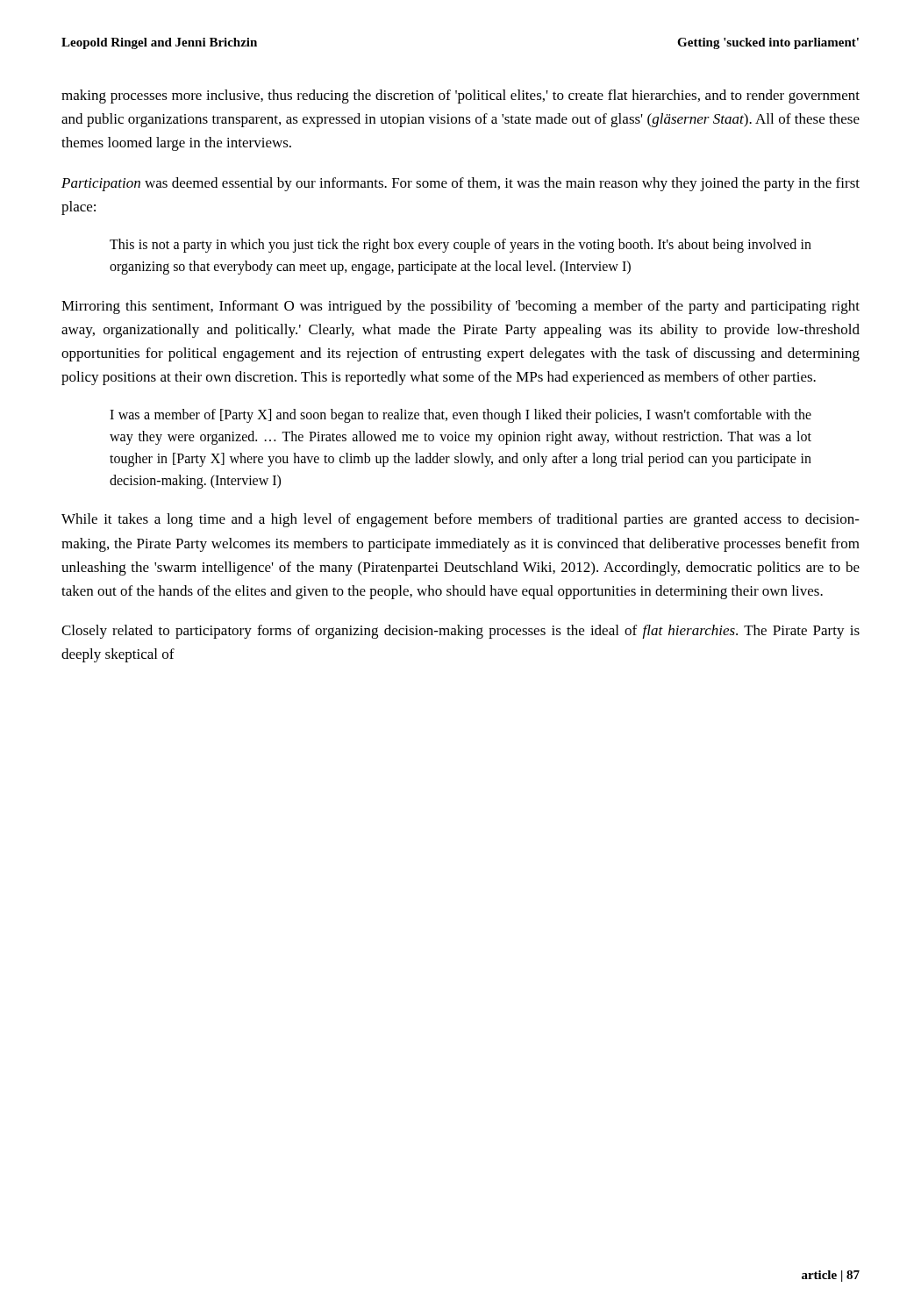Click the passage that begins "While it takes a"
The image size is (921, 1316).
click(460, 555)
